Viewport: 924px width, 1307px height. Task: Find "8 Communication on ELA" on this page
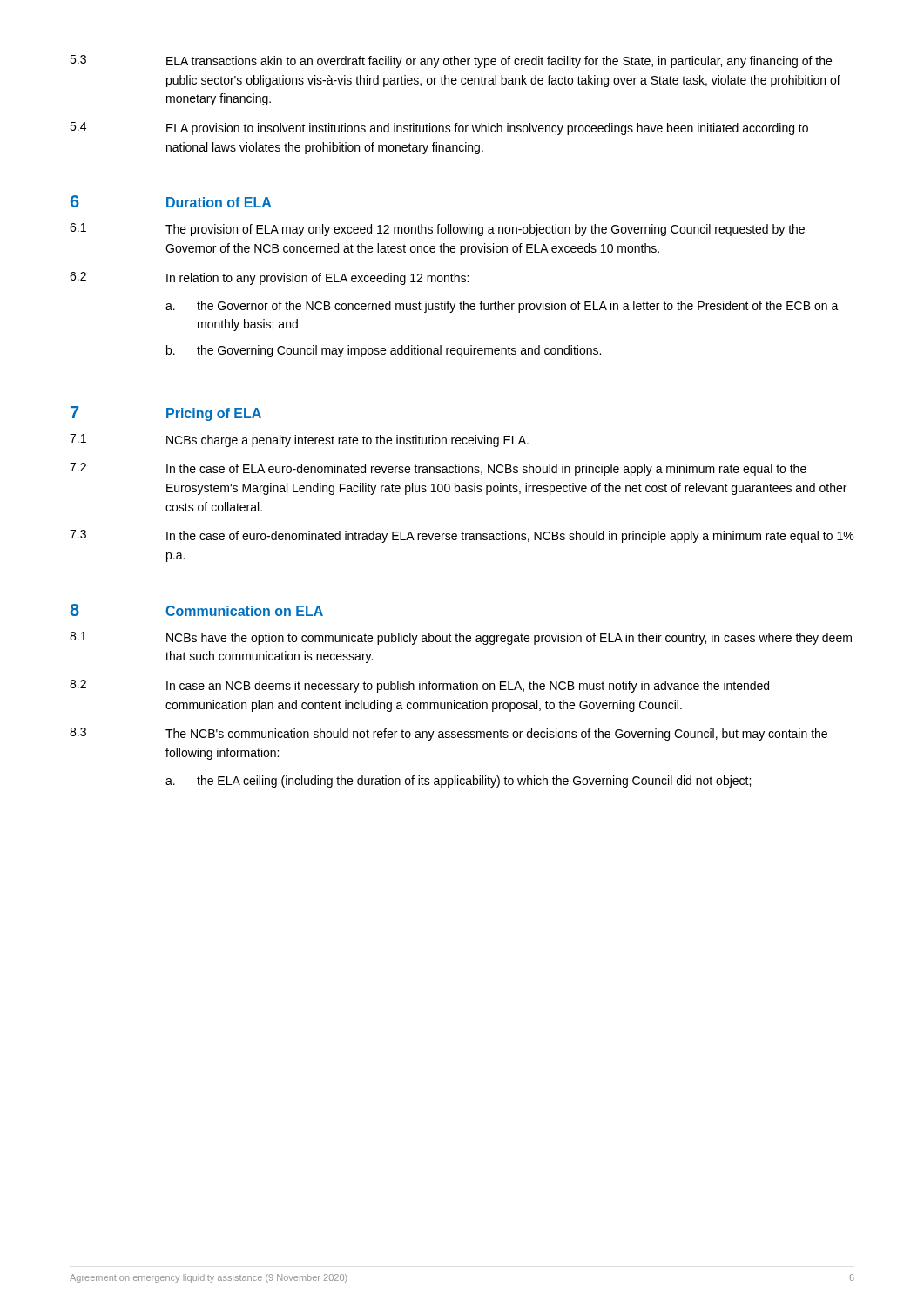tap(197, 610)
